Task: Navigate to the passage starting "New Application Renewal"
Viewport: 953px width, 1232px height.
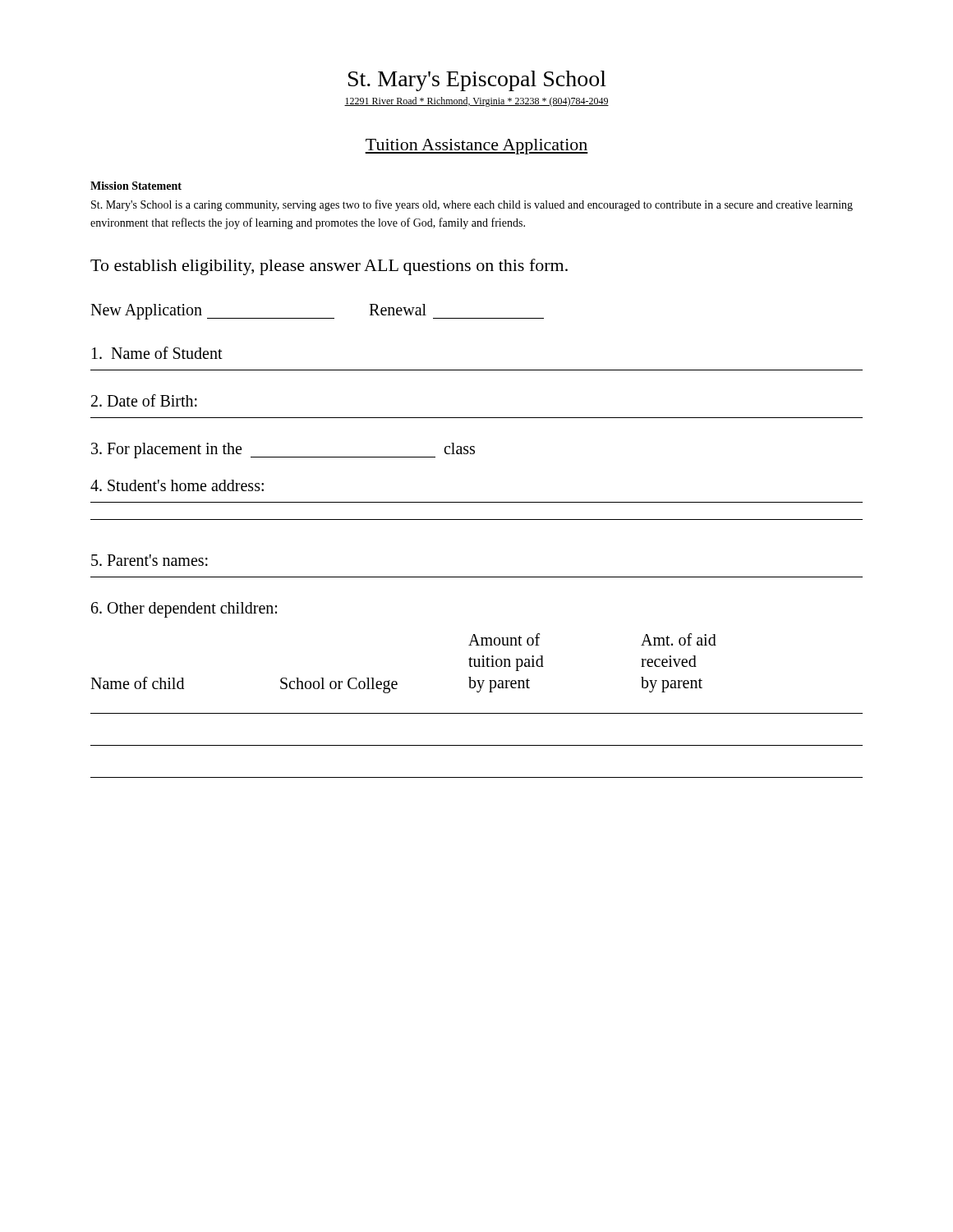Action: [317, 310]
